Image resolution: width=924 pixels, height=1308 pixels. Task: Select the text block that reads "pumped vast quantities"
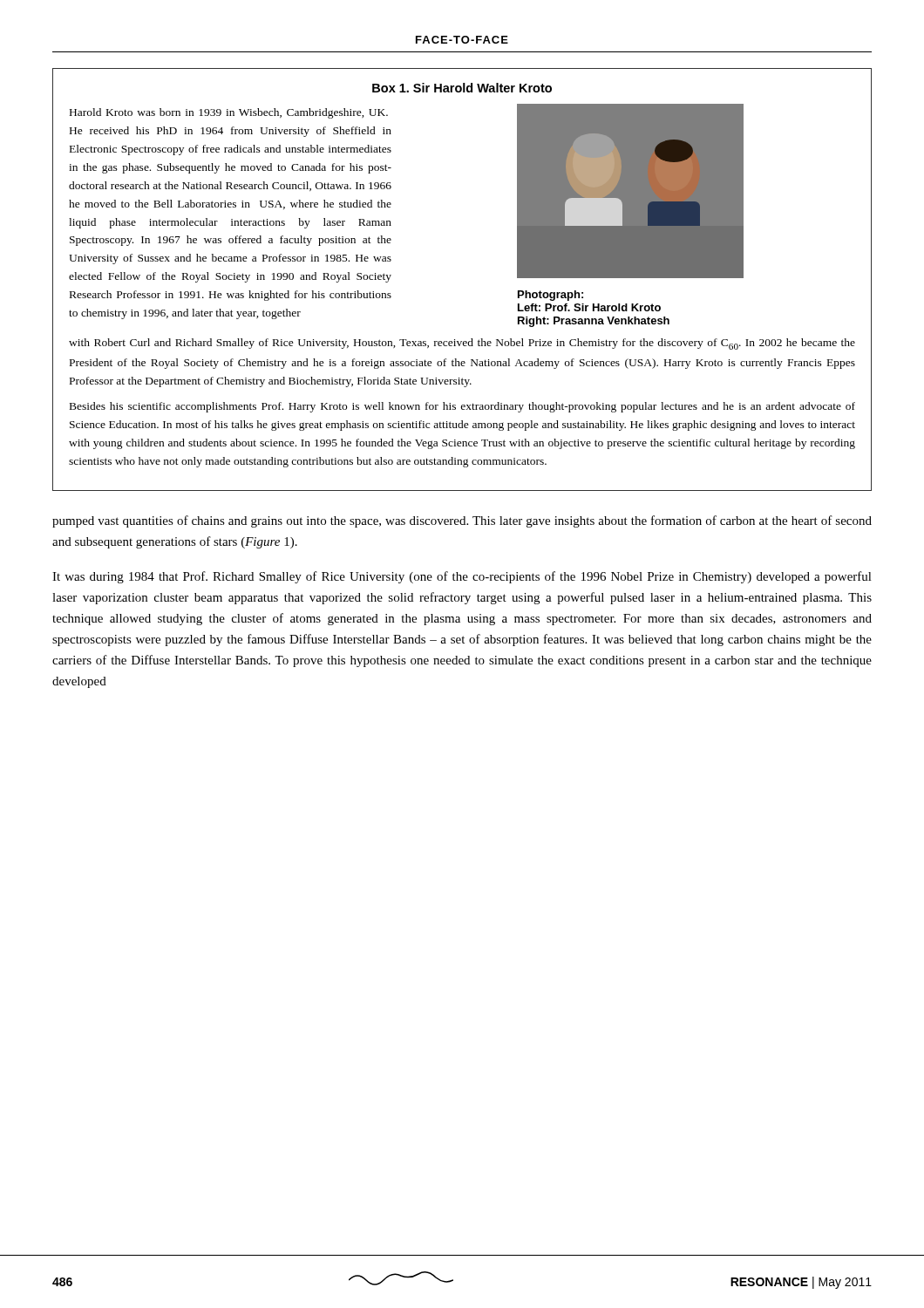[x=462, y=601]
